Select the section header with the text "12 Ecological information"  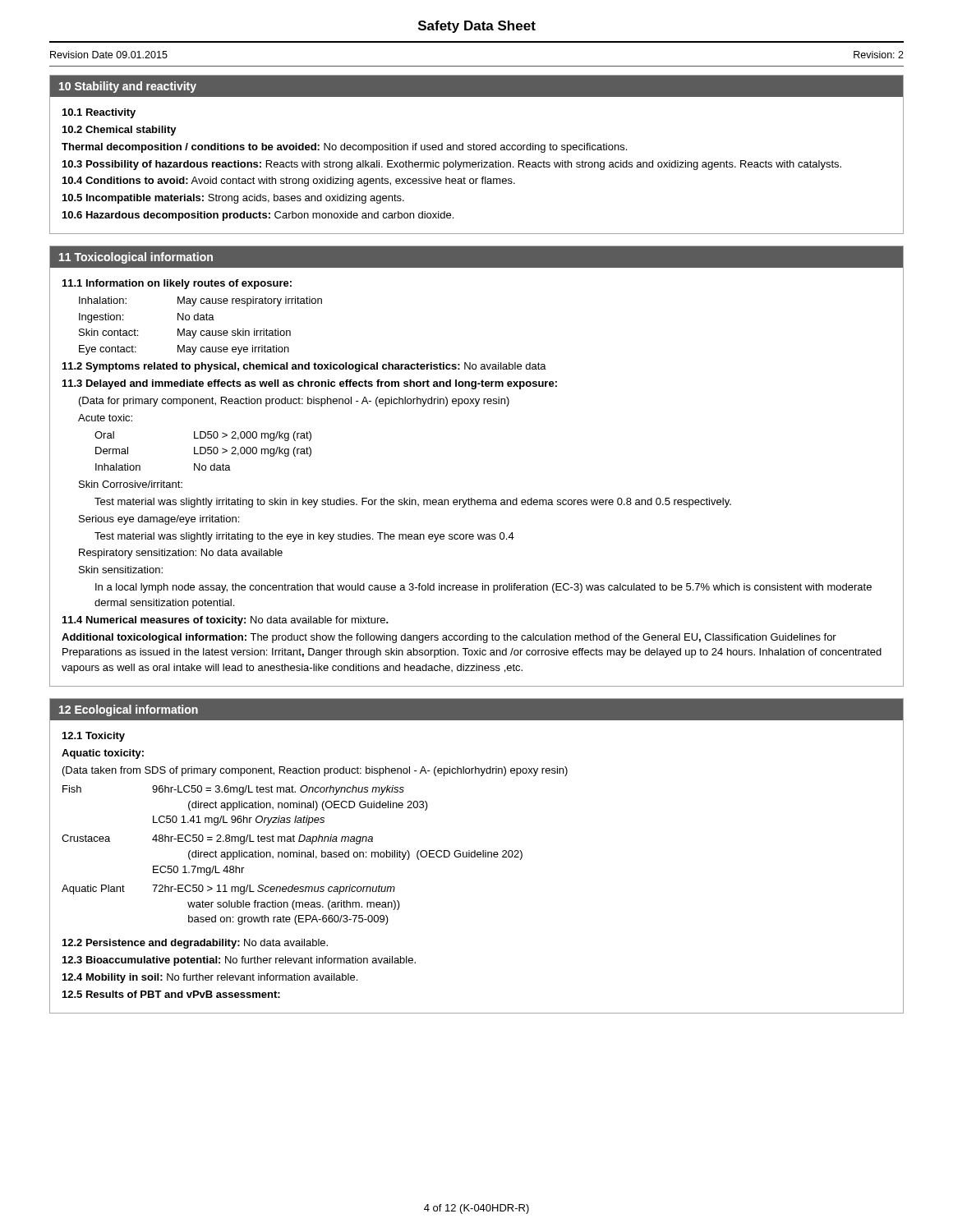tap(128, 710)
